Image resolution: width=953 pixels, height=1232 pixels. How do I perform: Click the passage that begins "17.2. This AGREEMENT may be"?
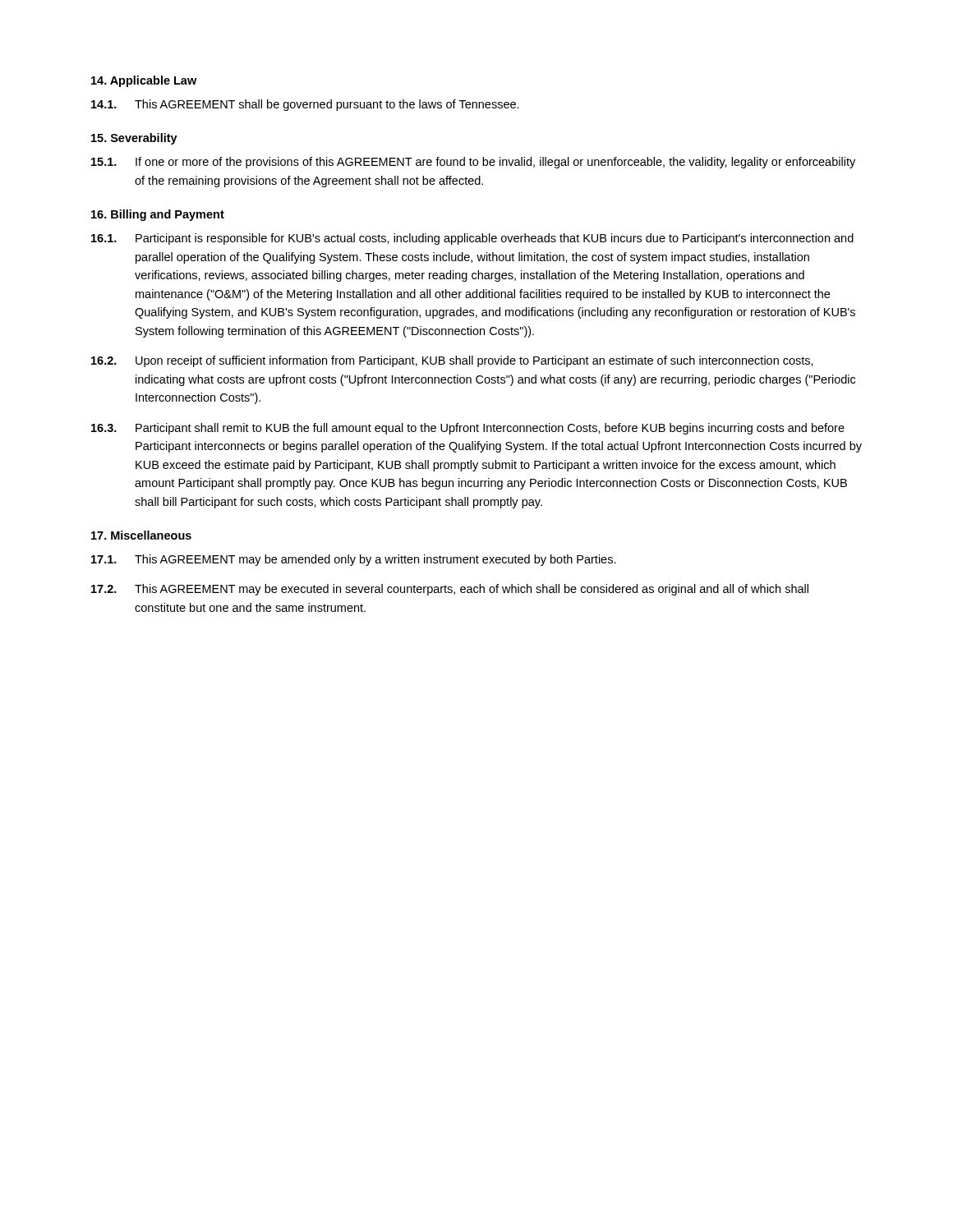476,599
